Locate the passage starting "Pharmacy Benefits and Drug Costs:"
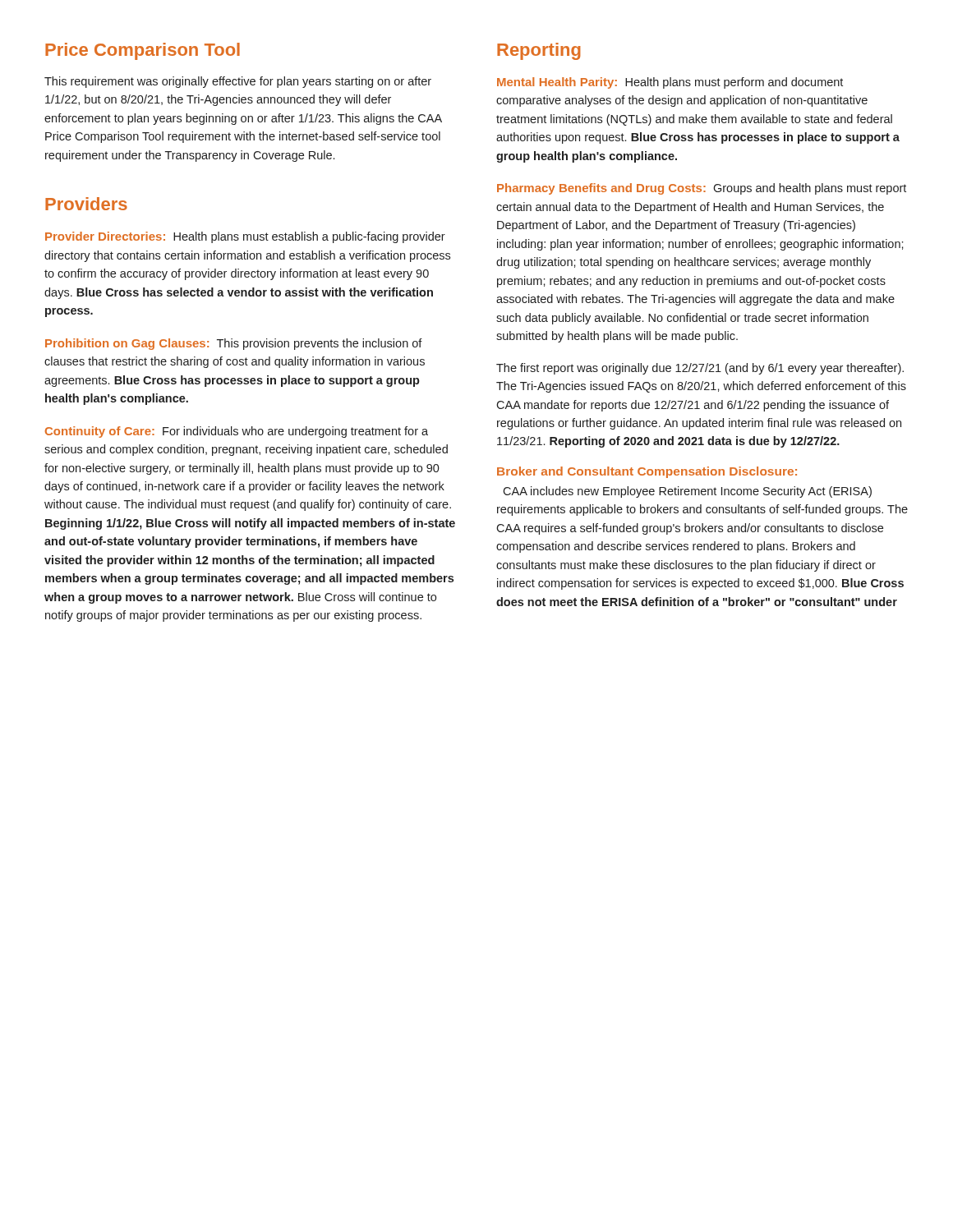This screenshot has height=1232, width=953. pos(701,262)
